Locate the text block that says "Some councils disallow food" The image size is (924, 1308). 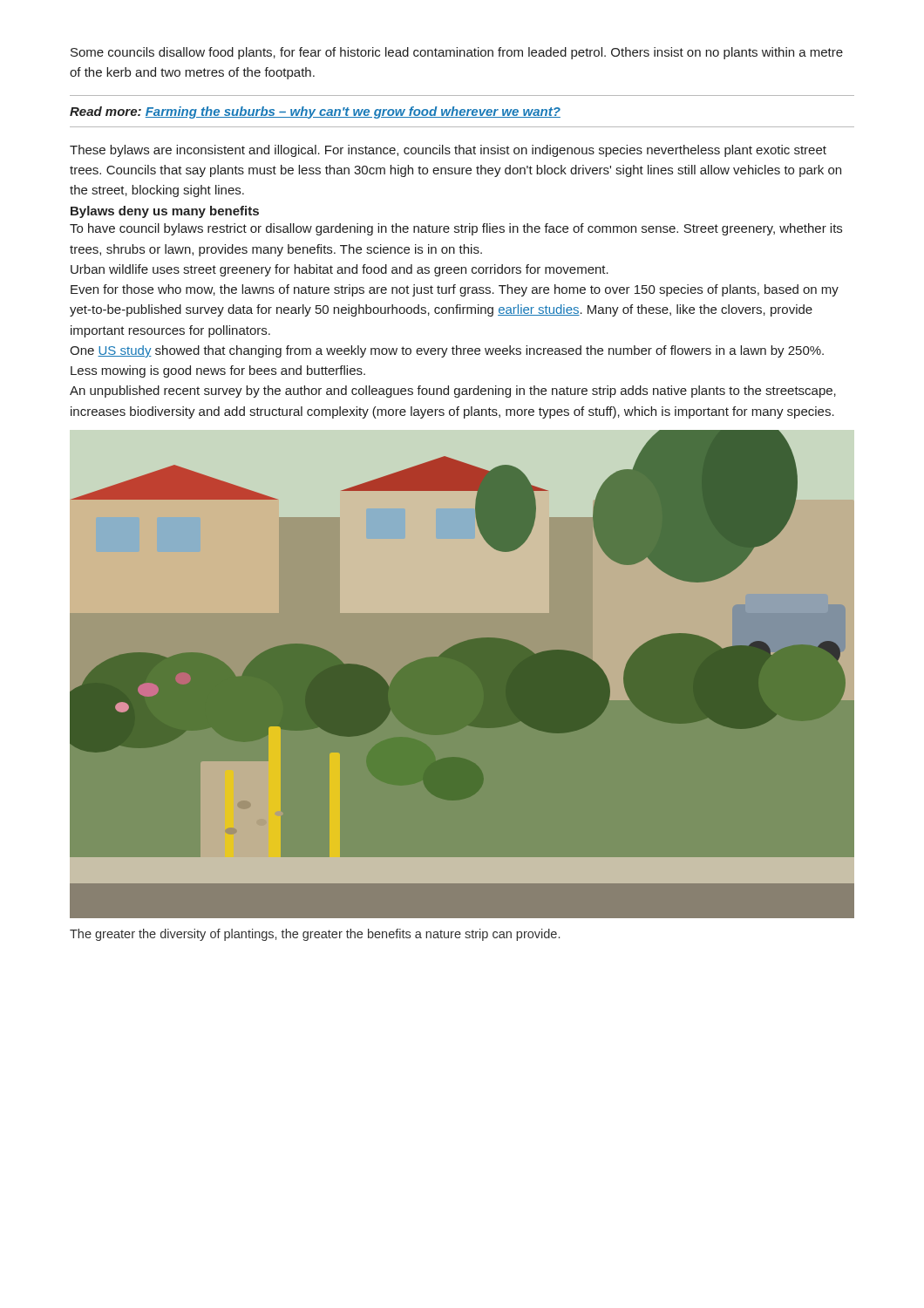pyautogui.click(x=456, y=62)
